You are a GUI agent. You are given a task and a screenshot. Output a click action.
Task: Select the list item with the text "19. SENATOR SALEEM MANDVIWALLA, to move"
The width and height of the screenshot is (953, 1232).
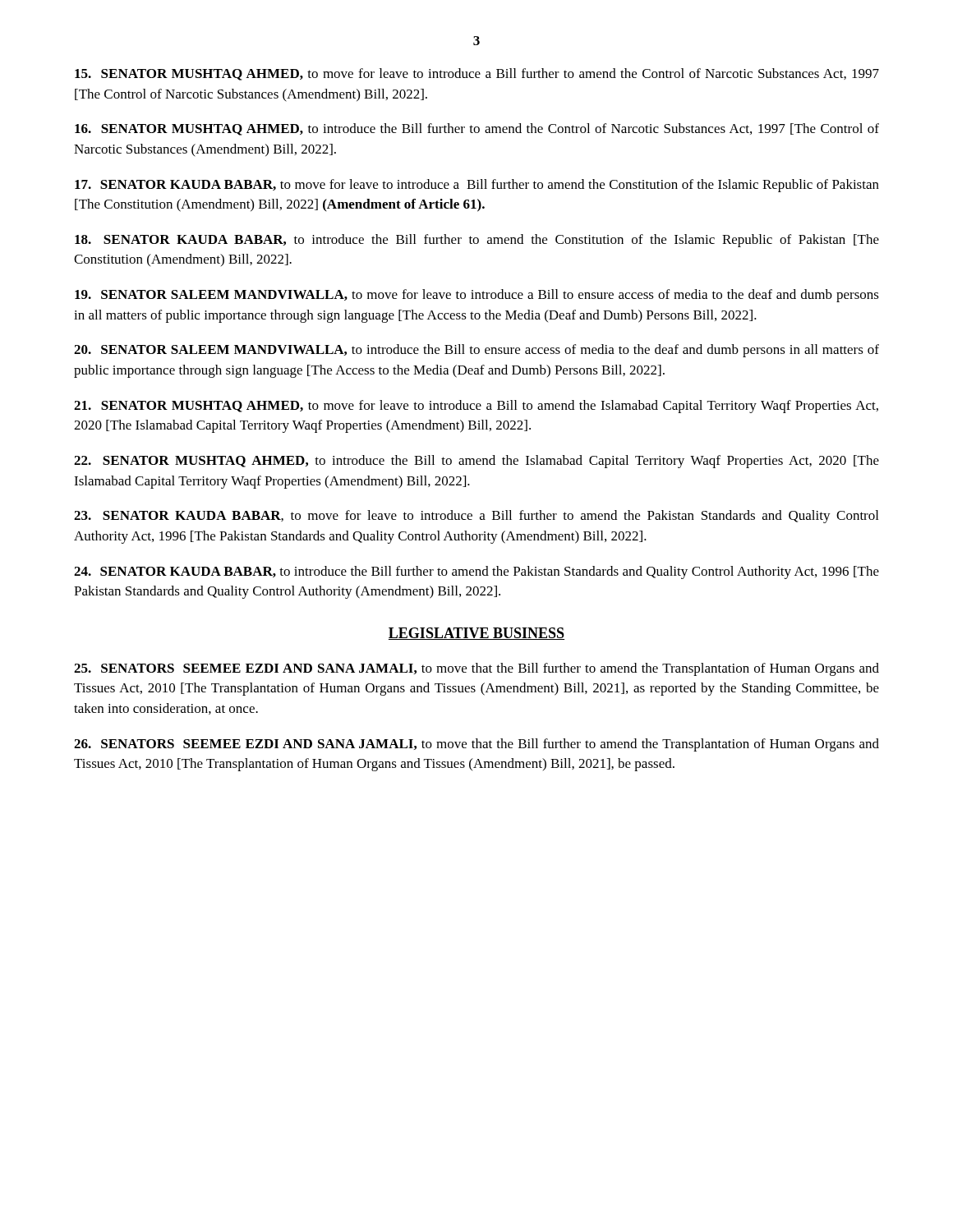(476, 305)
